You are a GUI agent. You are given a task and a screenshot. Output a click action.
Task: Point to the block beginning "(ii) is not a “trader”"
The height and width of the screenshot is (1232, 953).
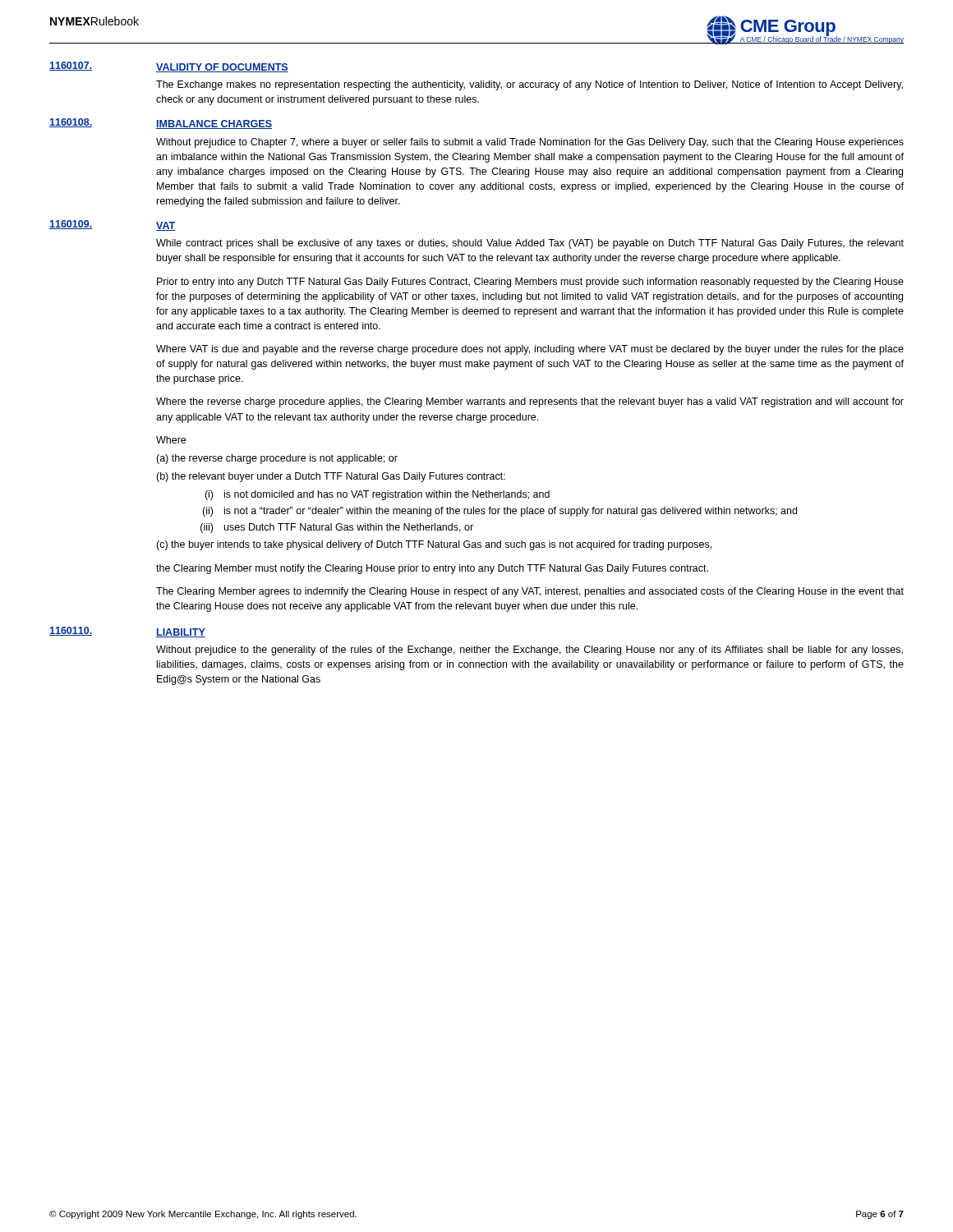click(530, 511)
